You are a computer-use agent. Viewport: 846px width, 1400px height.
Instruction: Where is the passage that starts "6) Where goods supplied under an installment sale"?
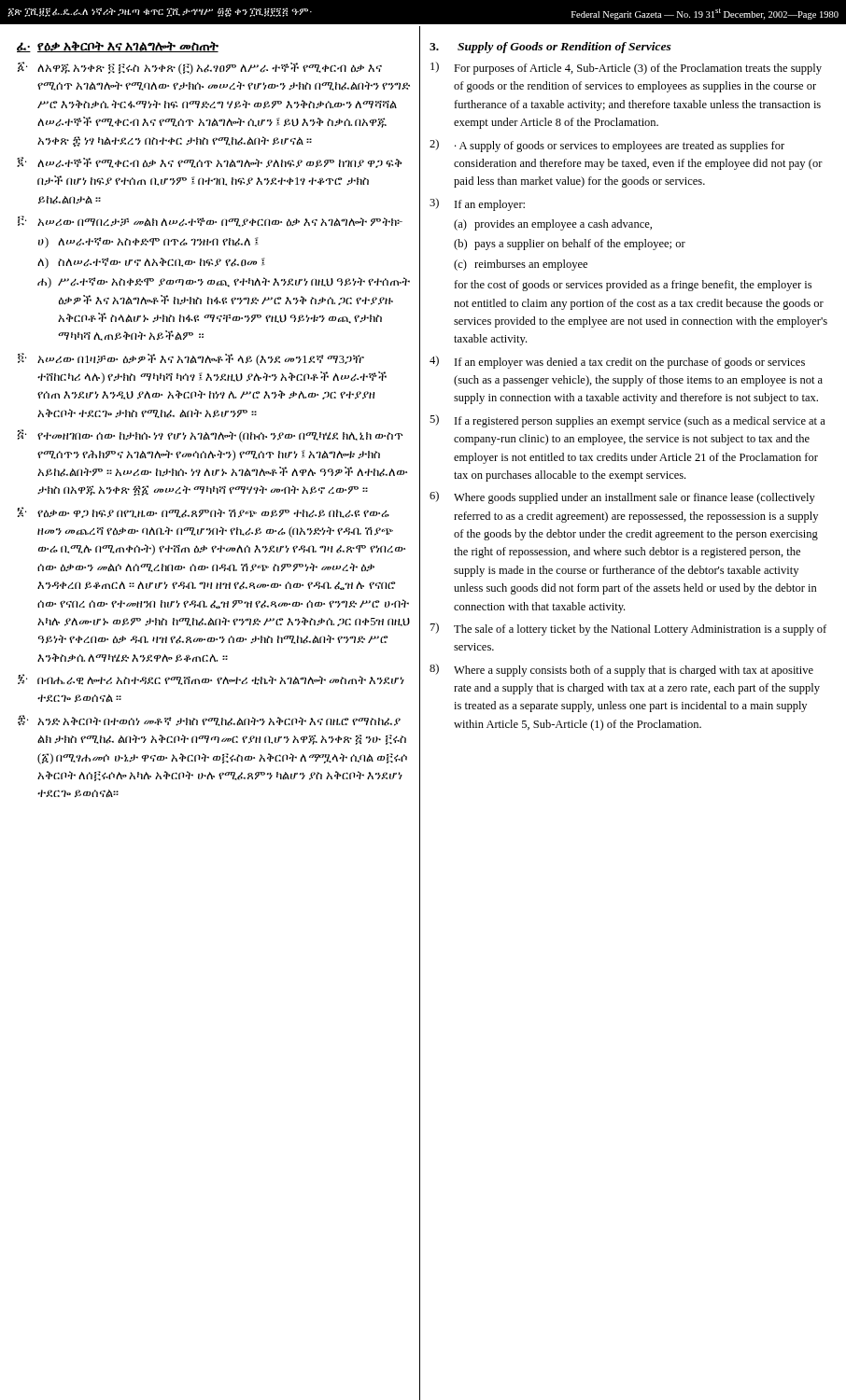click(629, 553)
